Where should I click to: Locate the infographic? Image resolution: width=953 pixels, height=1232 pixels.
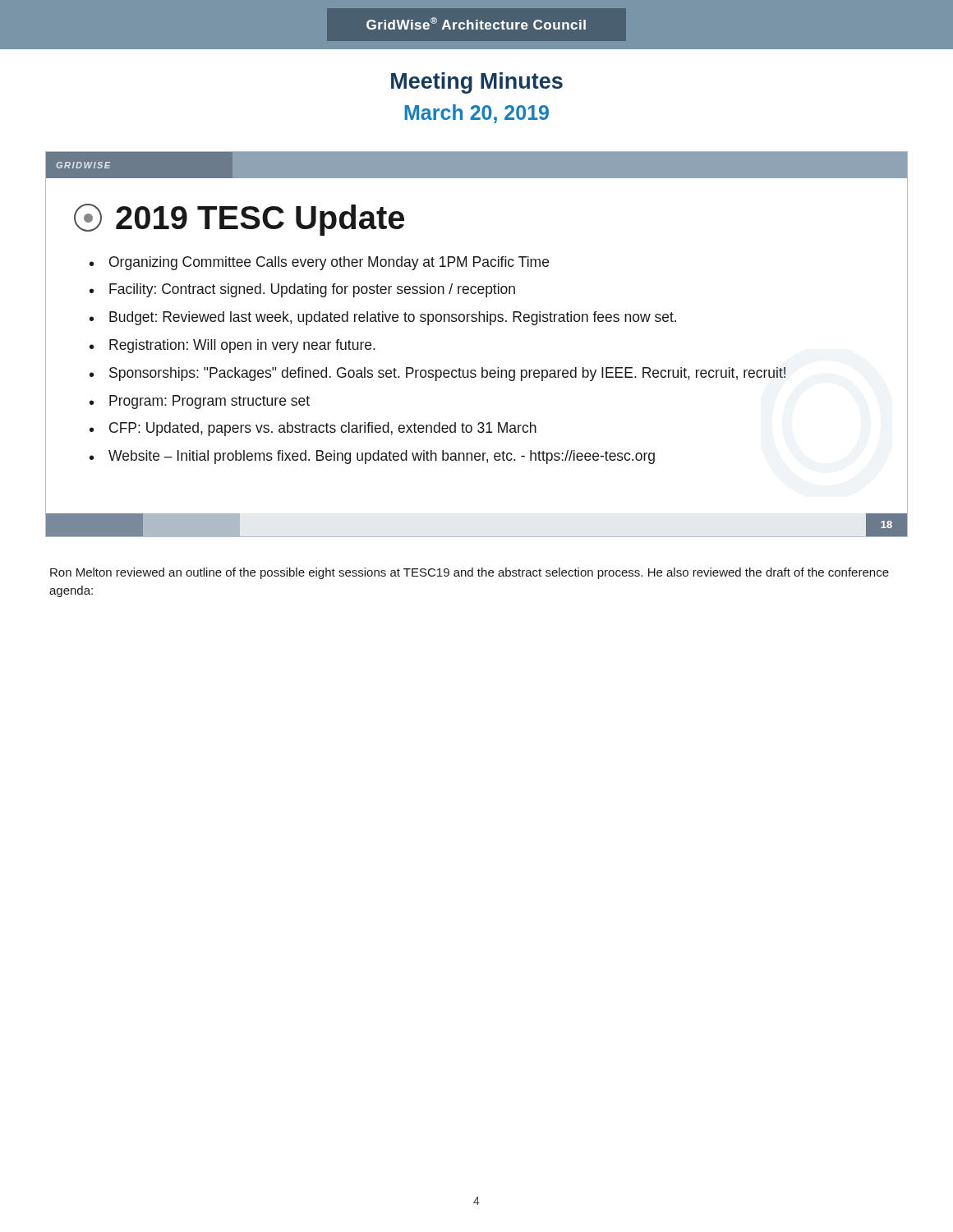[x=476, y=344]
